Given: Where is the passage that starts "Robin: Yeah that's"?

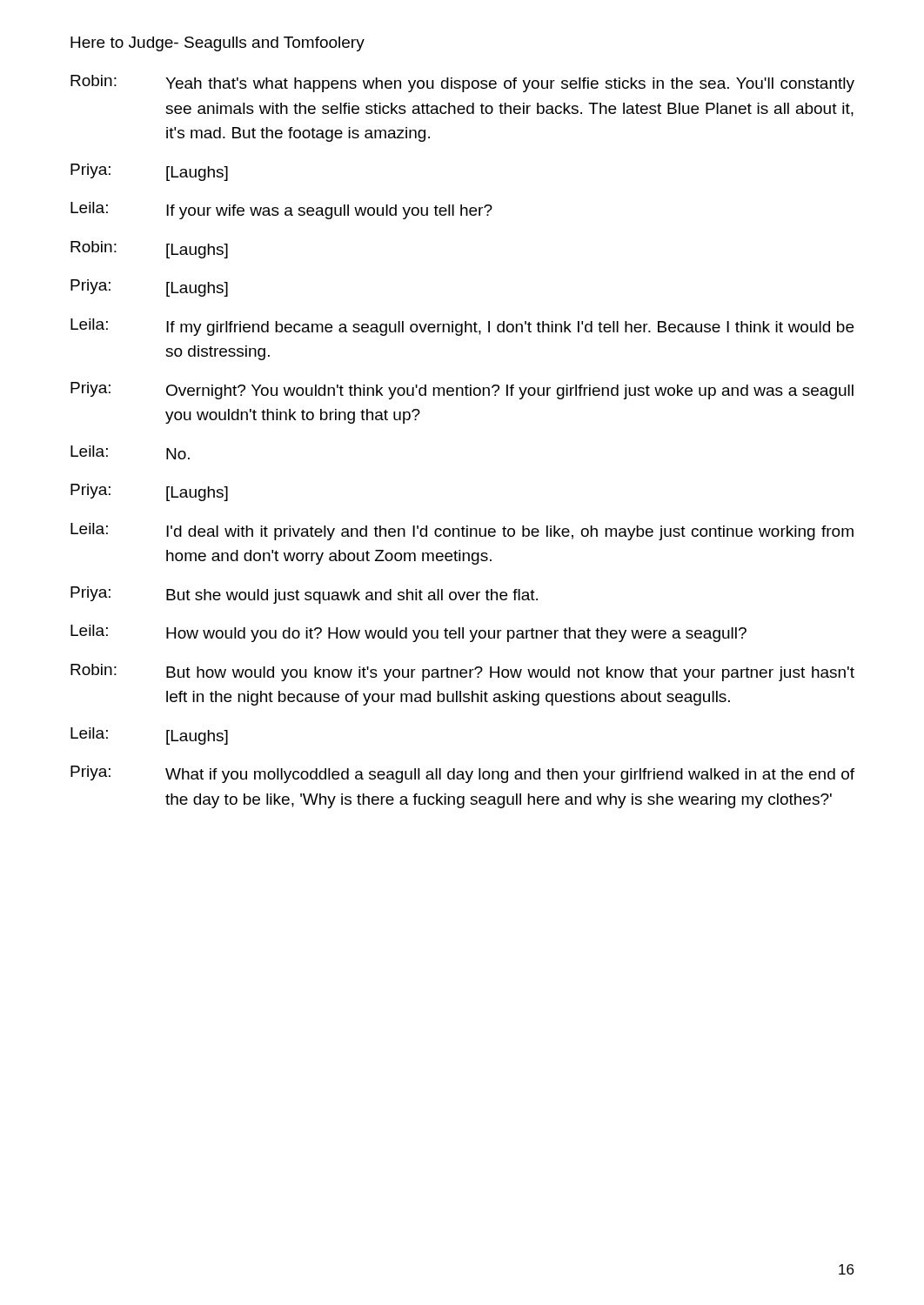Looking at the screenshot, I should tap(462, 109).
